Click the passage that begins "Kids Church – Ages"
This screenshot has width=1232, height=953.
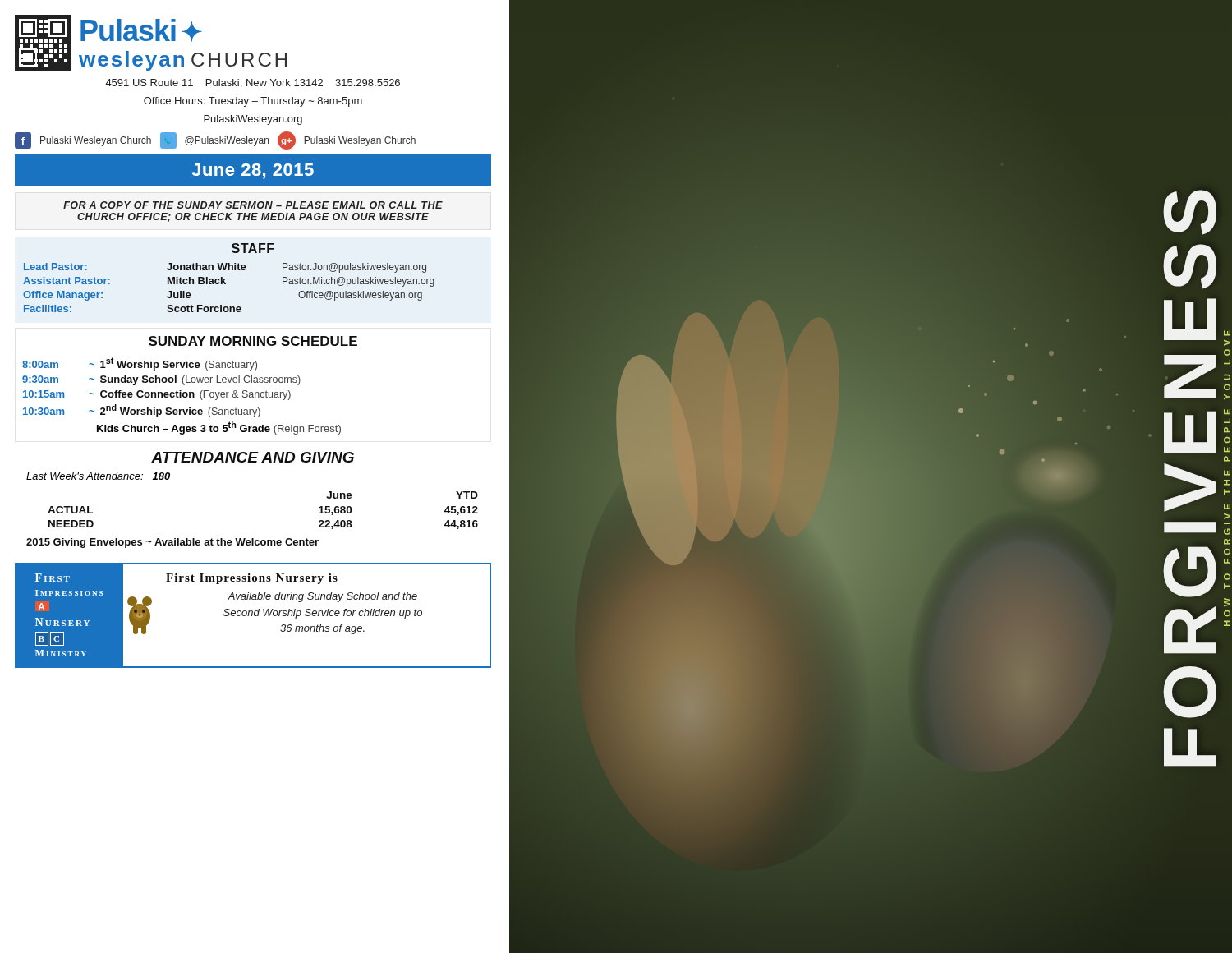(219, 427)
